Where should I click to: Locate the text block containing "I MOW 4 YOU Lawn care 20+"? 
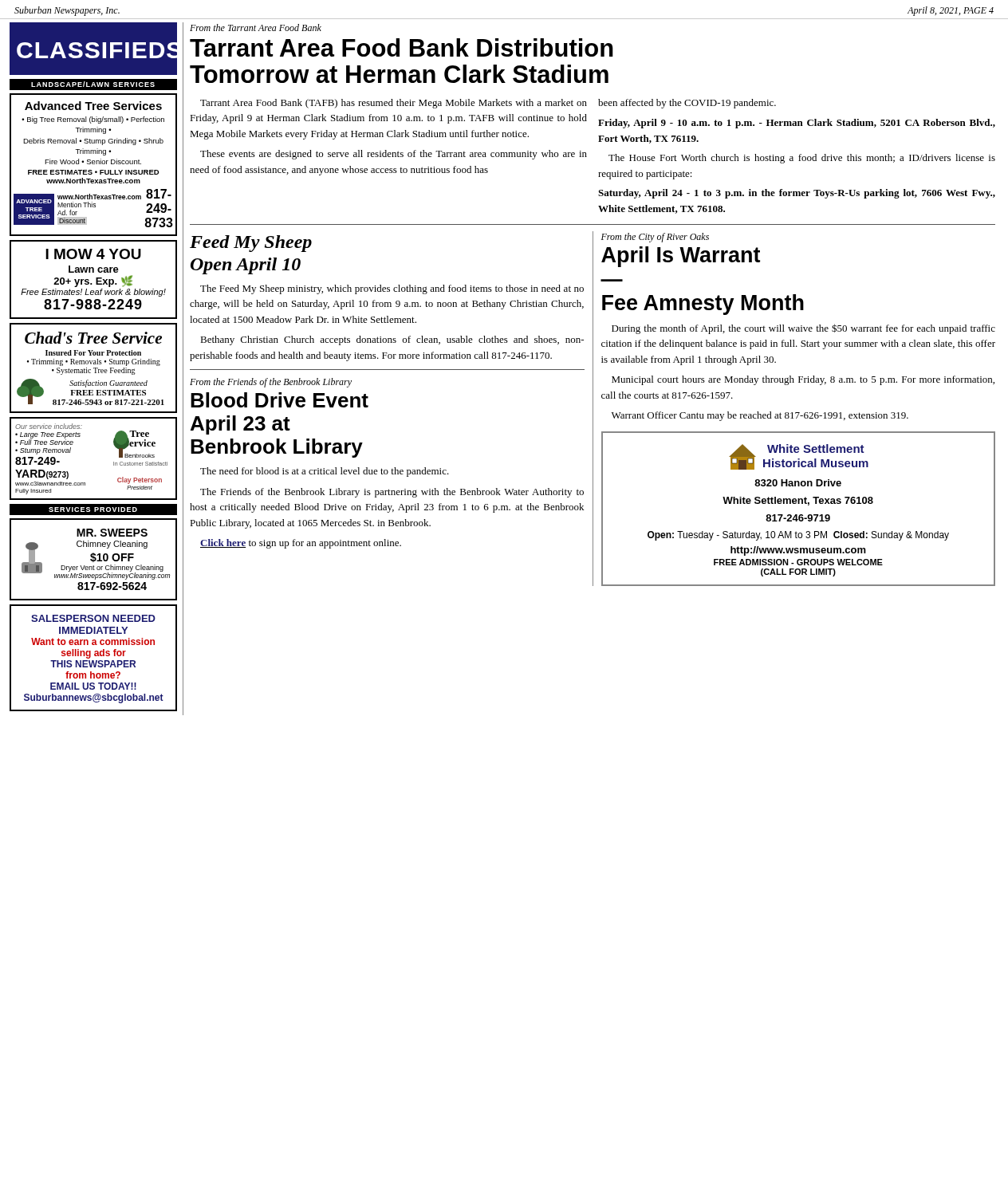click(x=93, y=280)
